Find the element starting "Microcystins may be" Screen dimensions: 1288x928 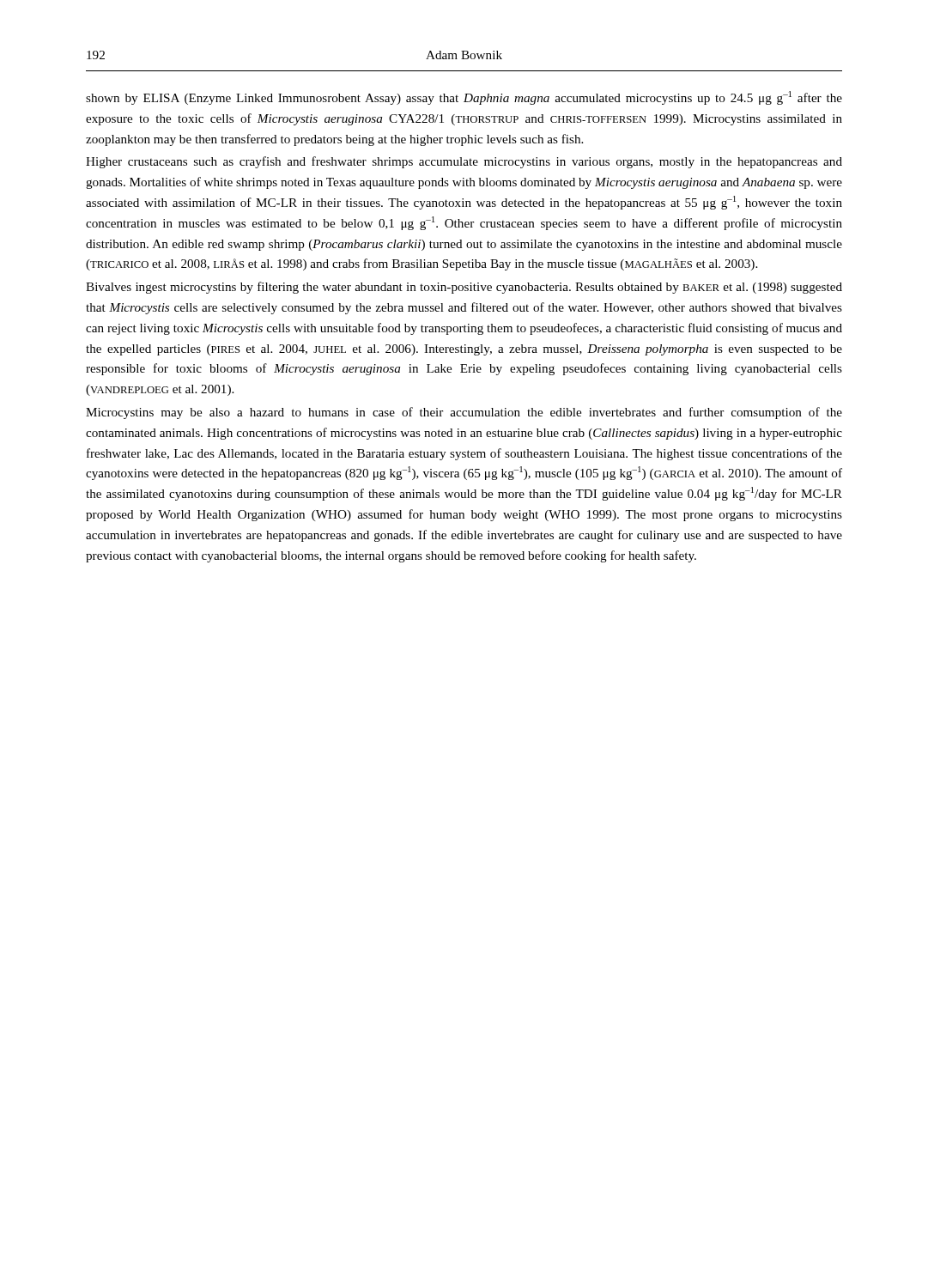pyautogui.click(x=464, y=483)
